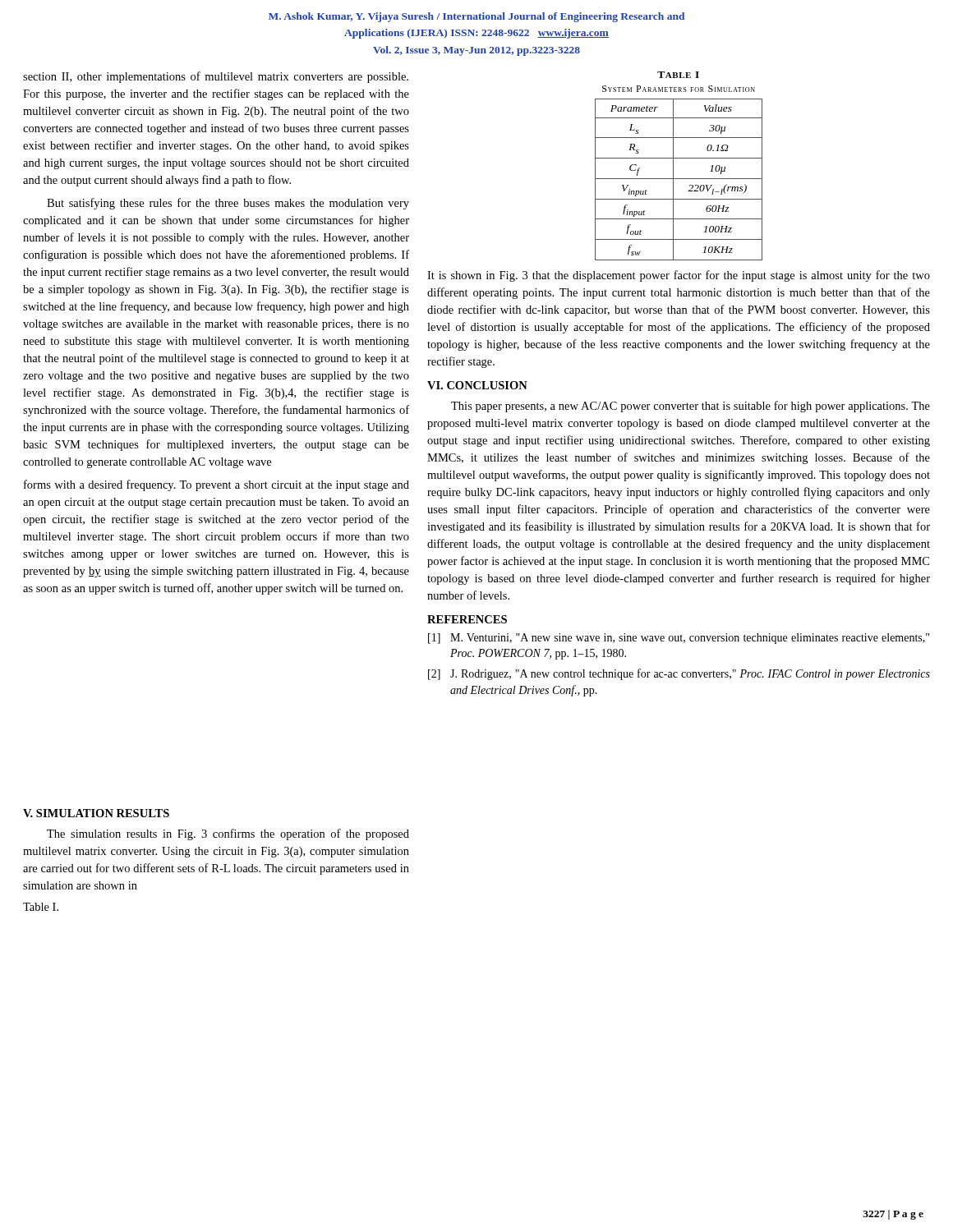Screen dimensions: 1232x953
Task: Where is the passage that starts "The simulation results"?
Action: pos(216,860)
